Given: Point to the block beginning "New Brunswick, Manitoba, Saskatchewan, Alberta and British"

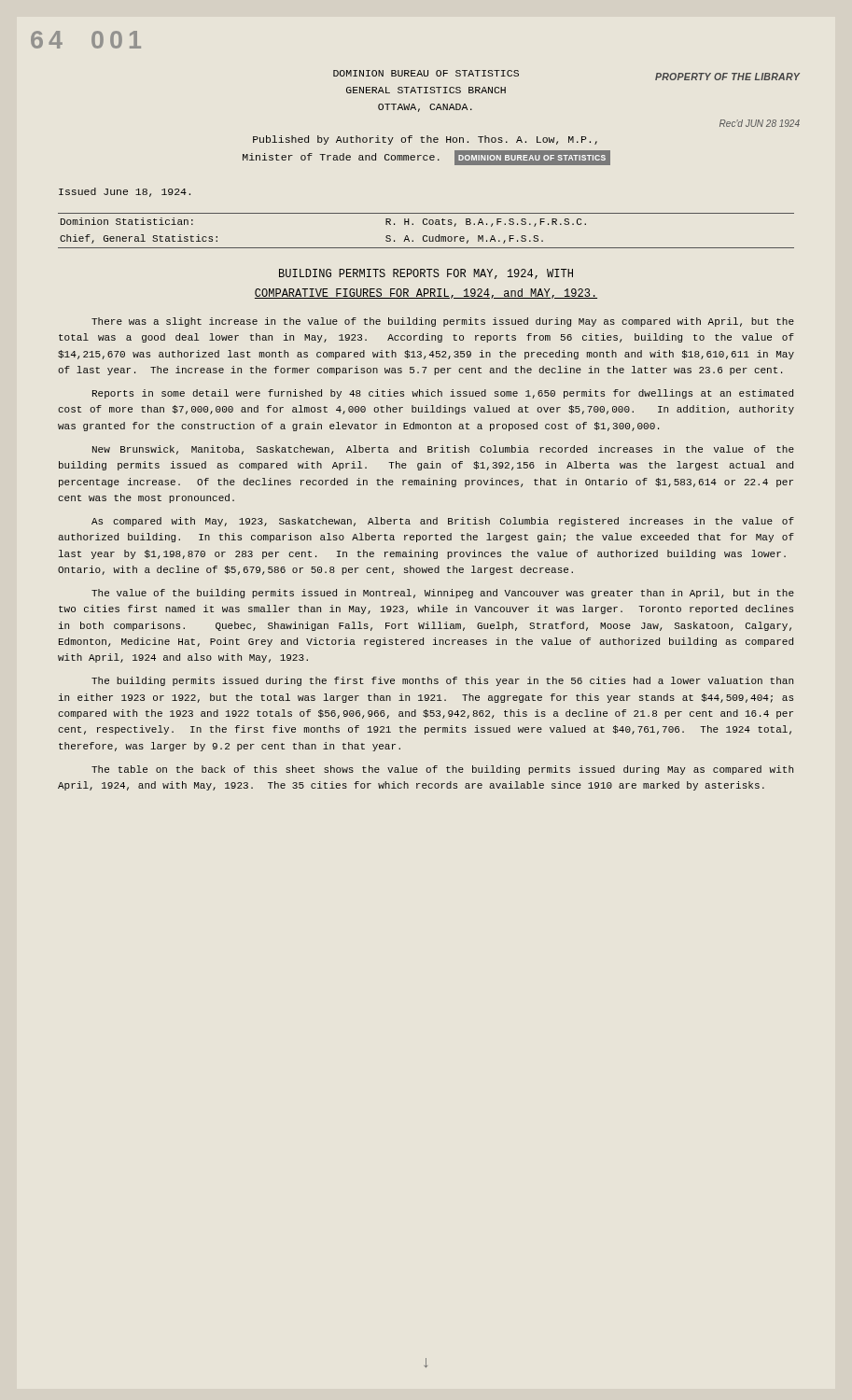Looking at the screenshot, I should [x=426, y=475].
